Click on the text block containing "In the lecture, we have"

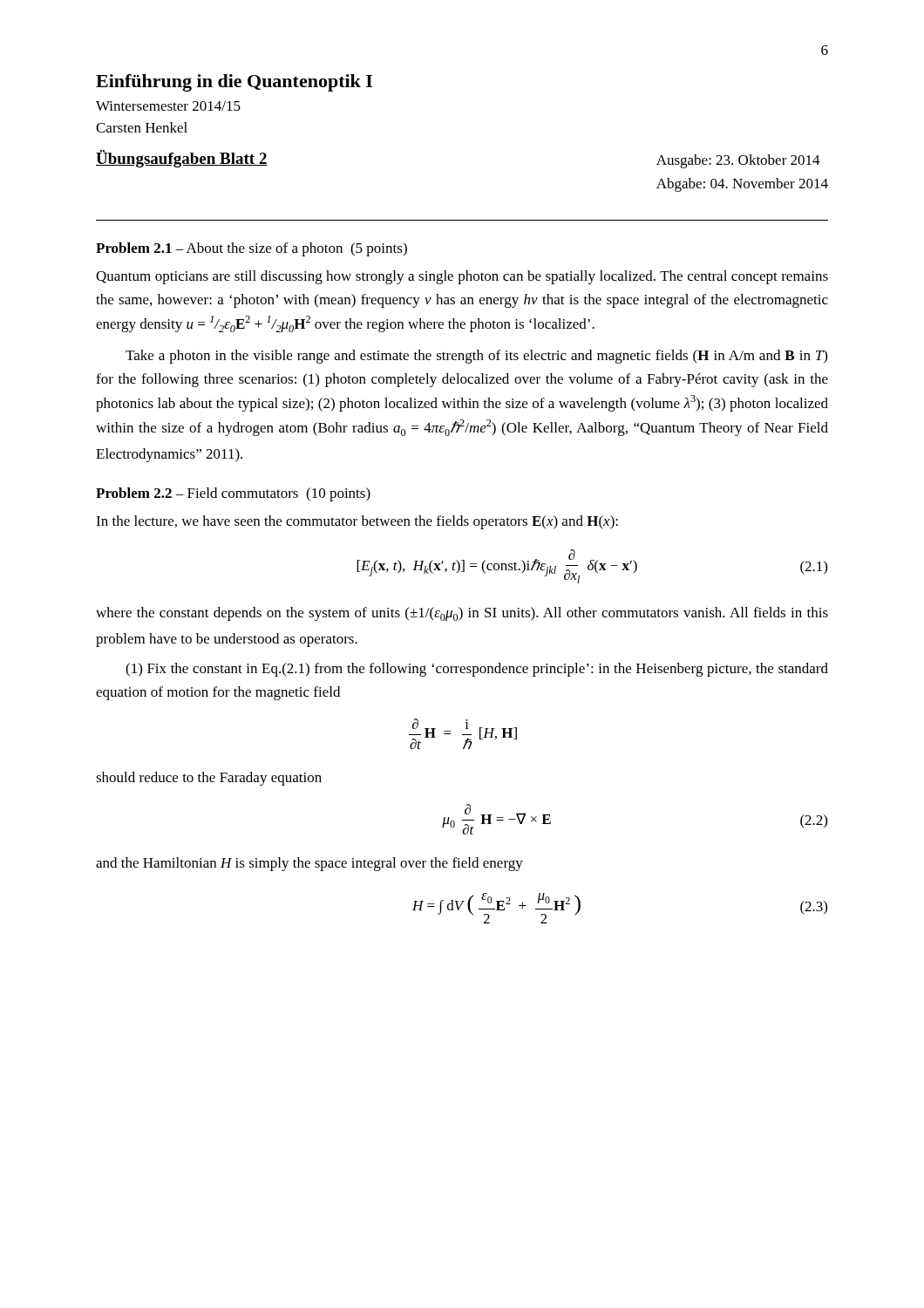click(357, 521)
